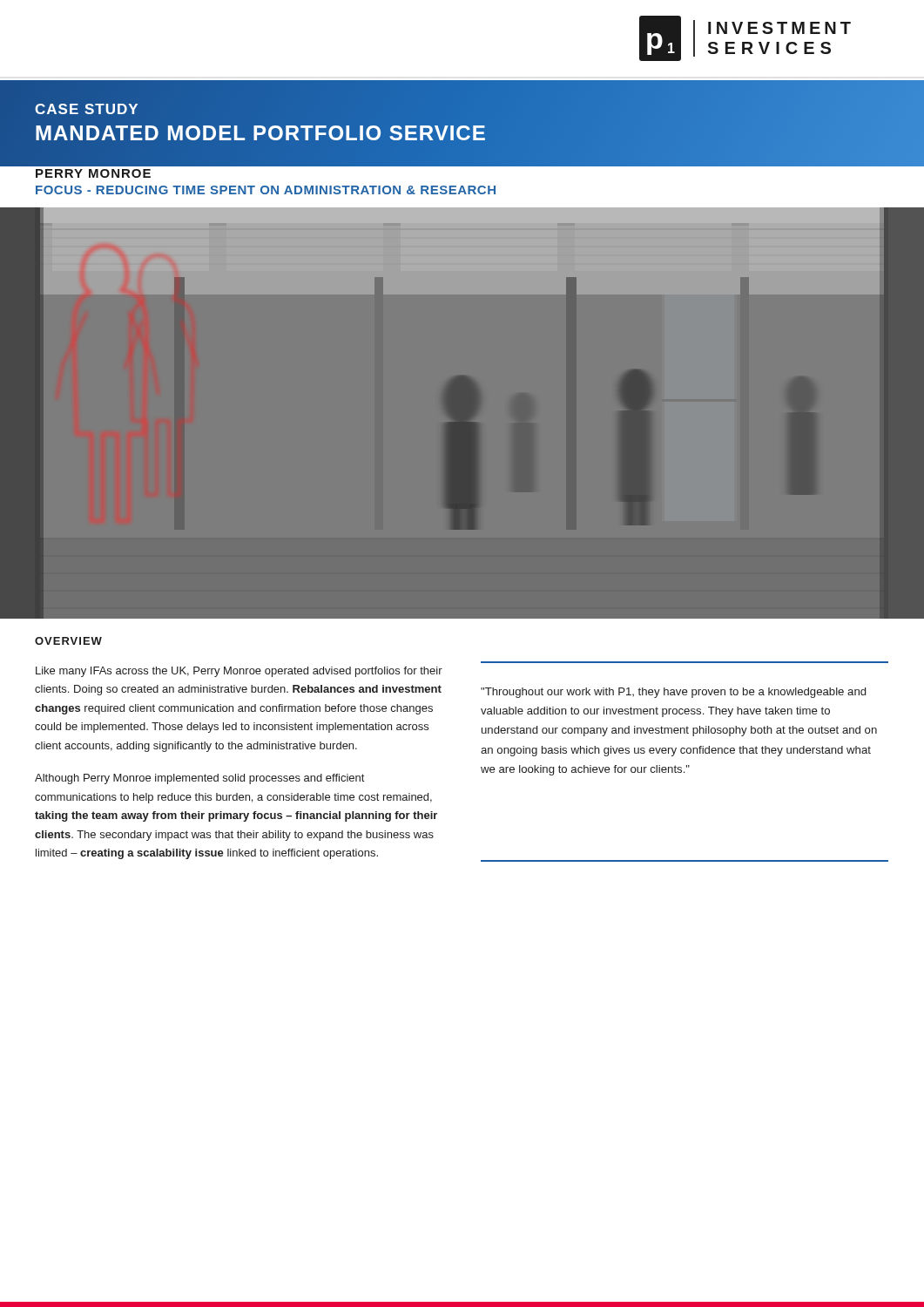
Task: Select the text block that reads "Like many IFAs"
Action: [x=239, y=762]
